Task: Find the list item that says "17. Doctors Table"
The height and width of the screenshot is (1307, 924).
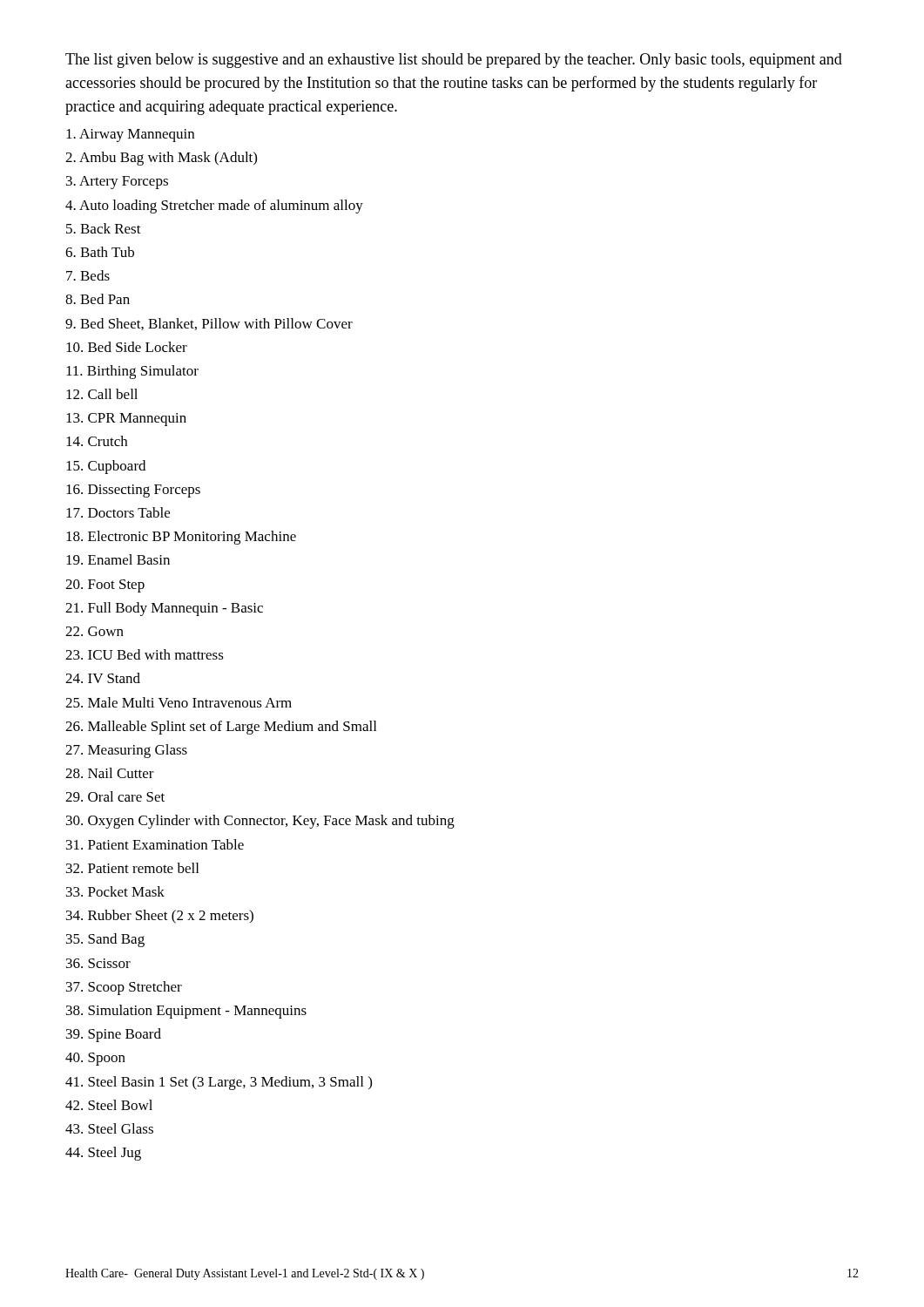Action: click(118, 513)
